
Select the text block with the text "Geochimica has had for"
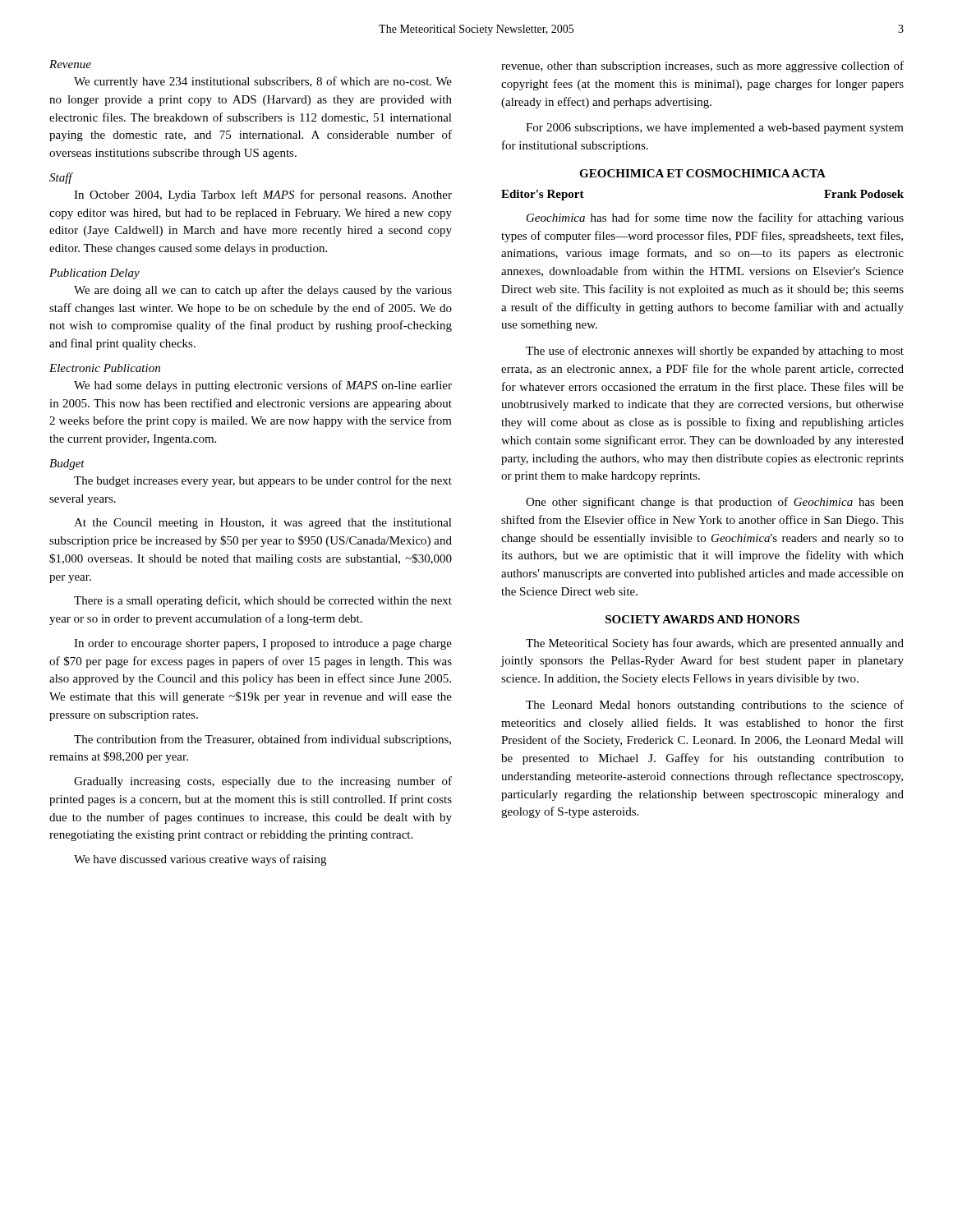pos(702,405)
